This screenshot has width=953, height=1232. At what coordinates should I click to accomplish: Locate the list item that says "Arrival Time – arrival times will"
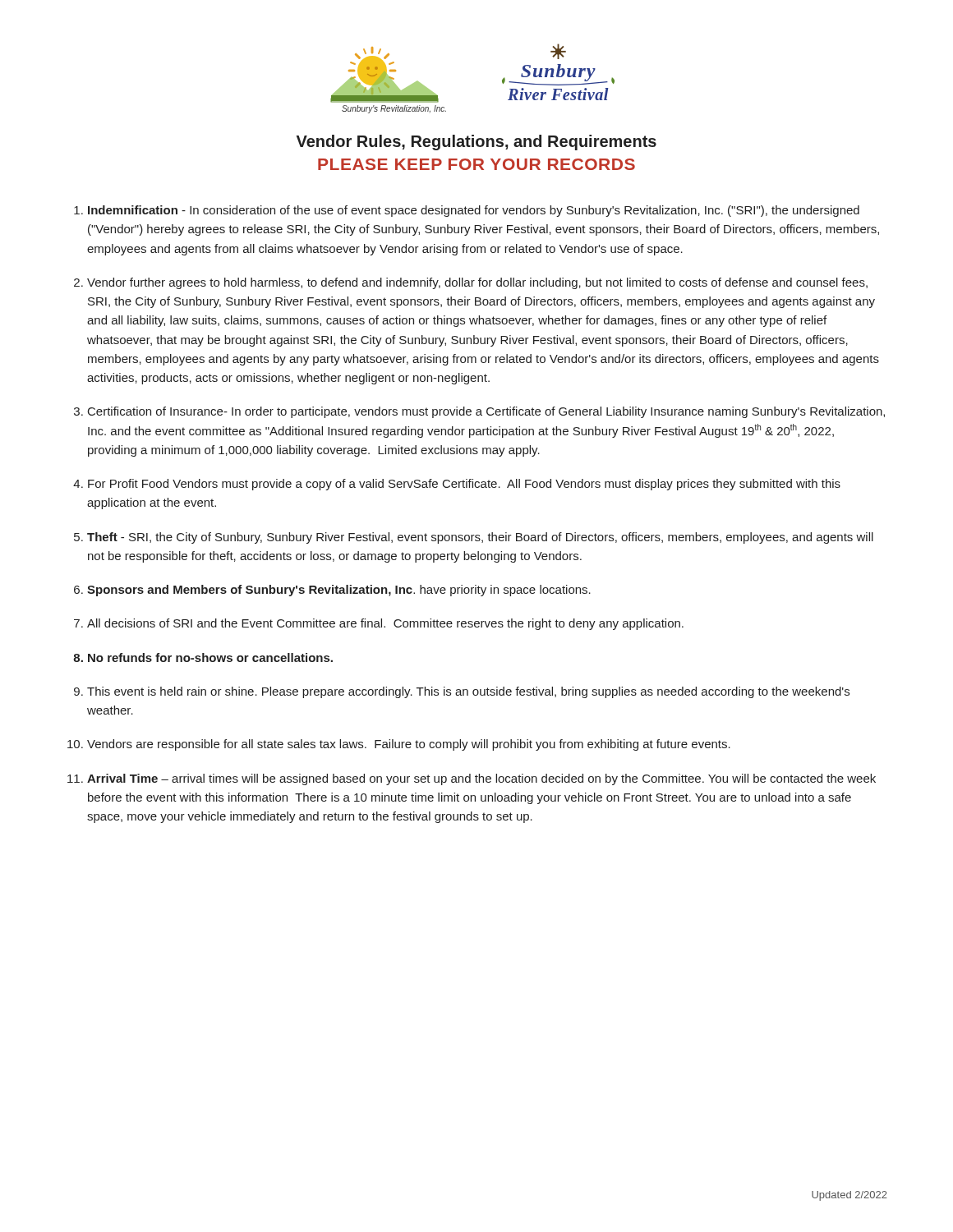(x=482, y=797)
